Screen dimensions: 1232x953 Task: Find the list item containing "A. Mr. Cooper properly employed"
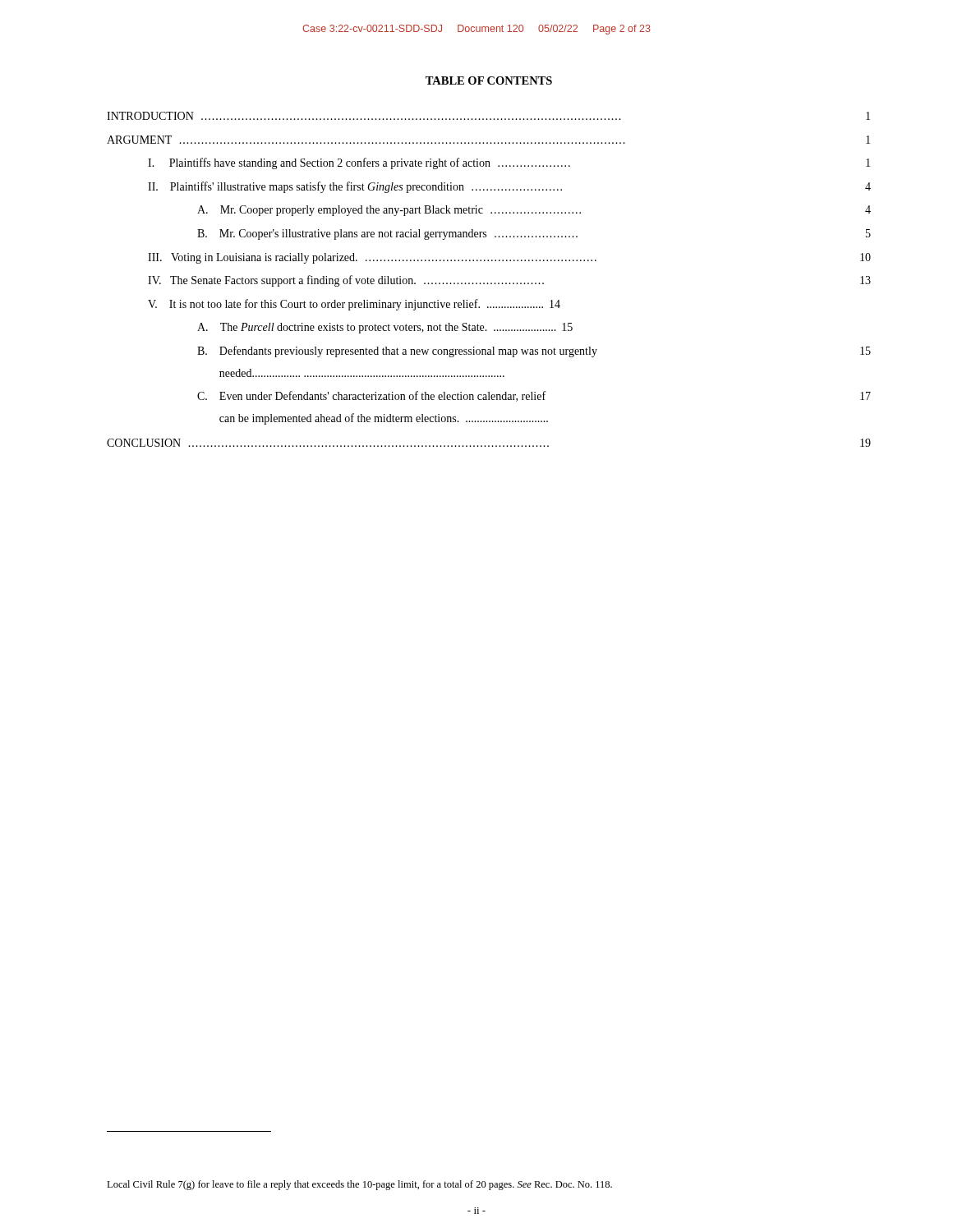coord(534,211)
